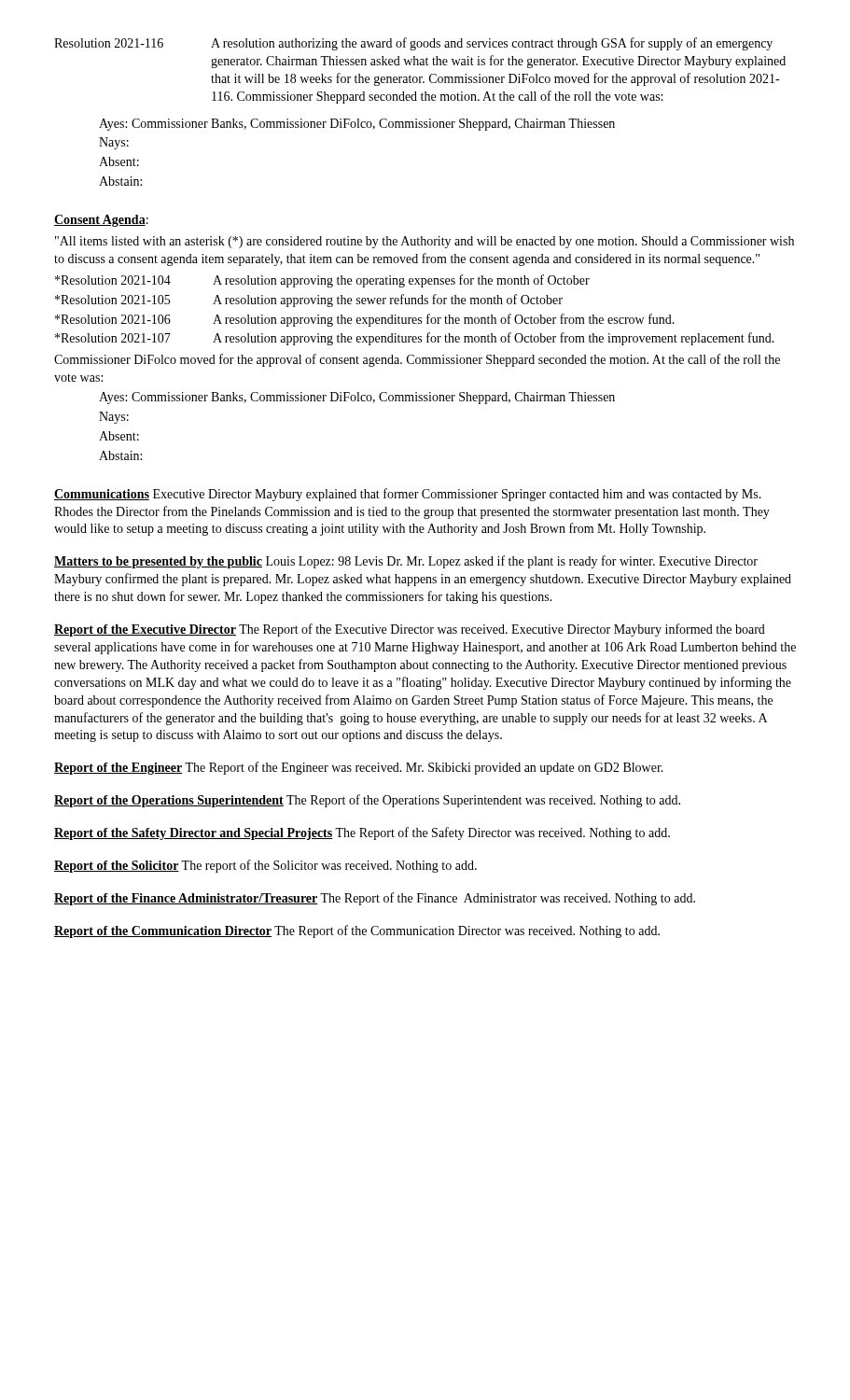
Task: Locate the text block that says "Resolution 2021-116A resolution authorizing the"
Action: coord(428,71)
